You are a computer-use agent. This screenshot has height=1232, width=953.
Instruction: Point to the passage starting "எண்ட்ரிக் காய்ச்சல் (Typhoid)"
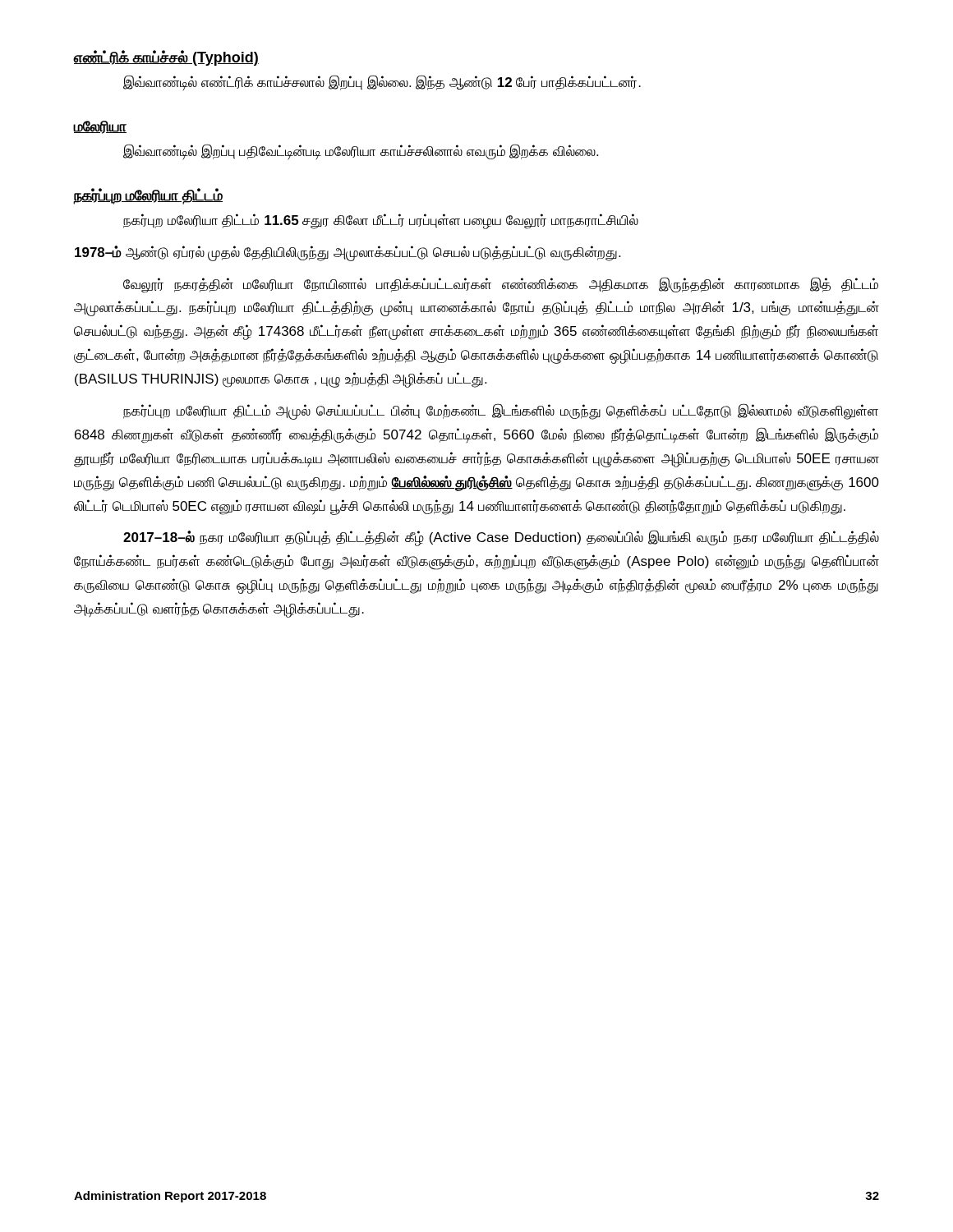[x=166, y=57]
